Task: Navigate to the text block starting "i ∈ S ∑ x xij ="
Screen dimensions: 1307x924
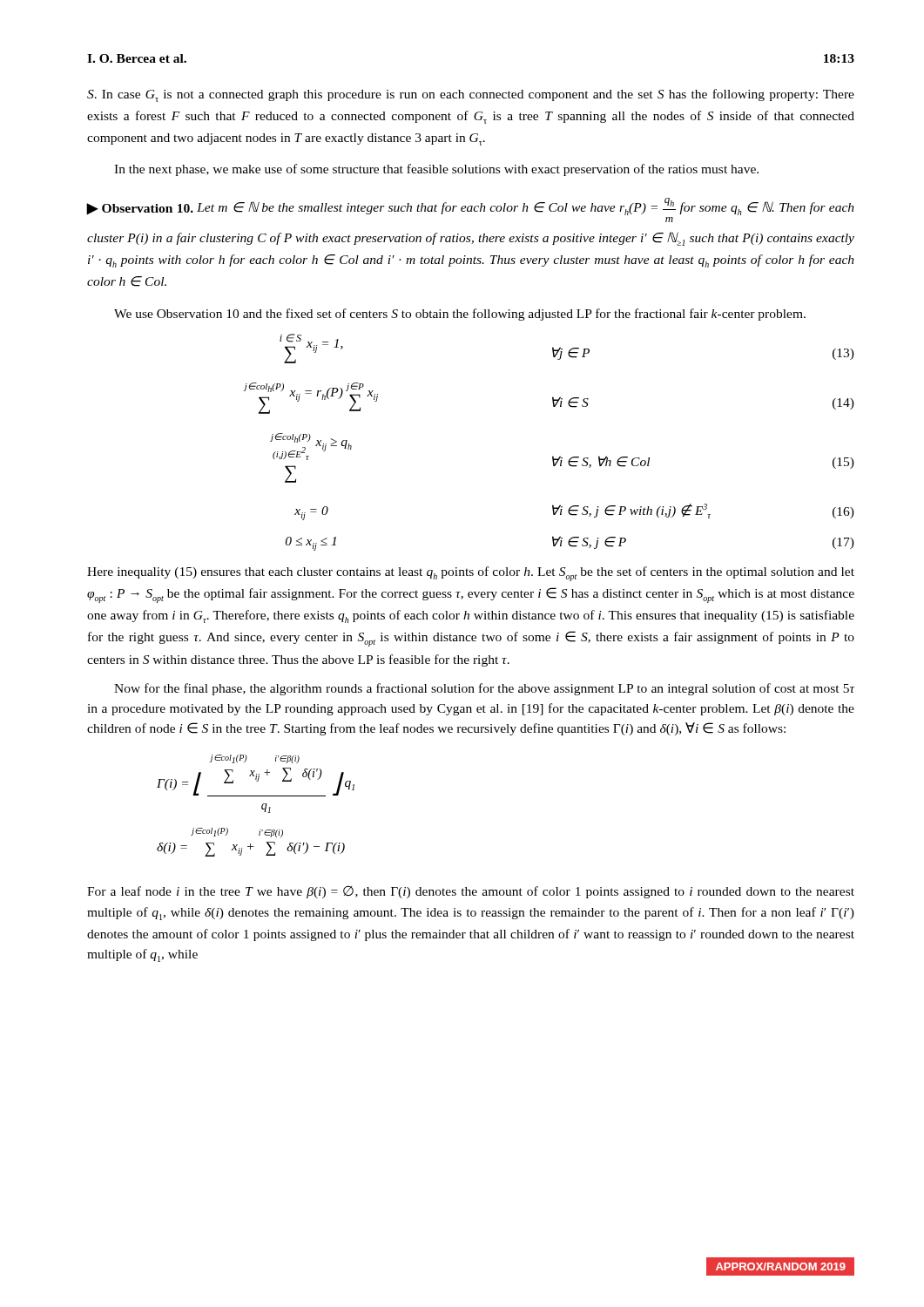Action: click(567, 349)
